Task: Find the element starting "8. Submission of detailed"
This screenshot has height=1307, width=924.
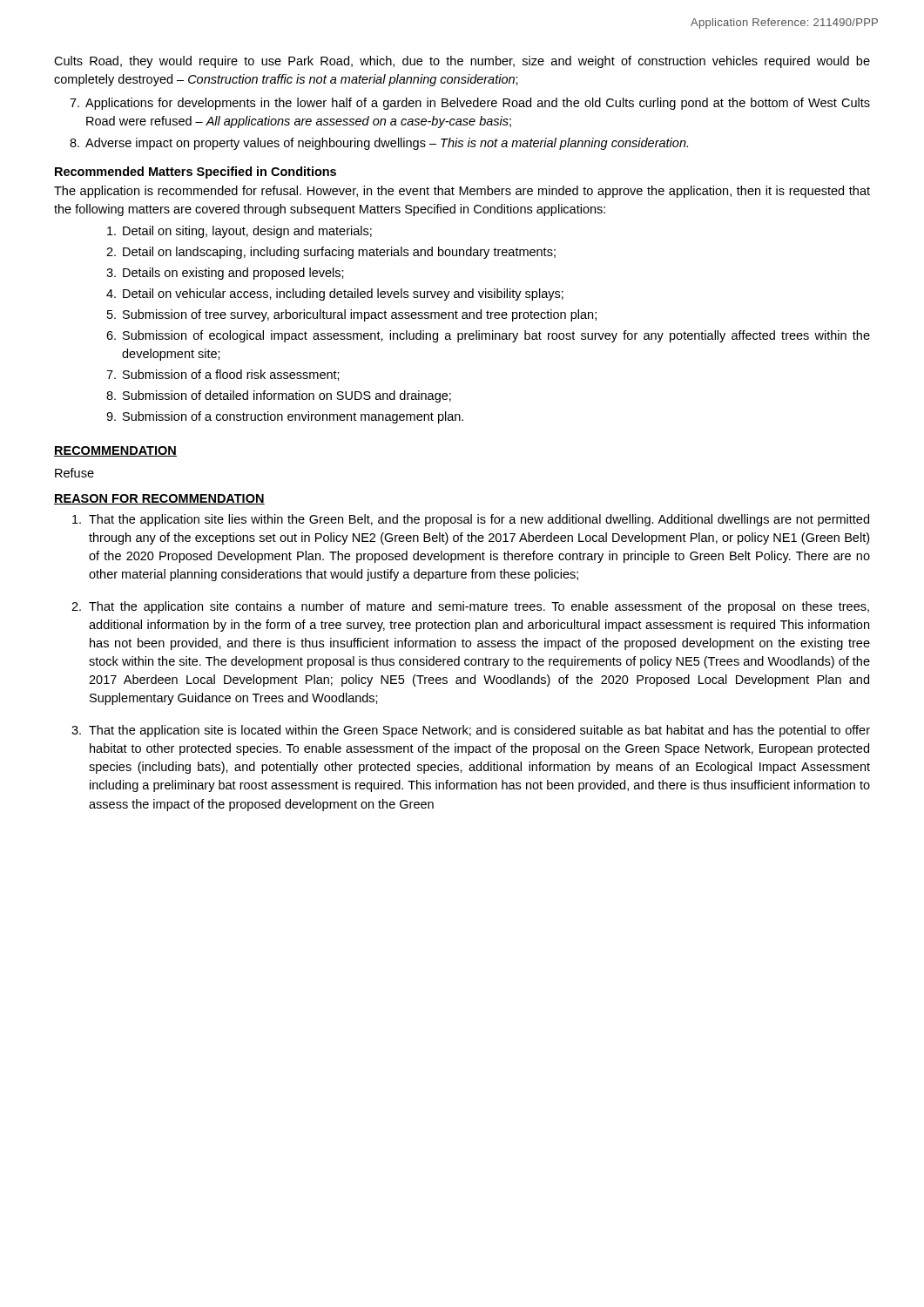Action: [279, 396]
